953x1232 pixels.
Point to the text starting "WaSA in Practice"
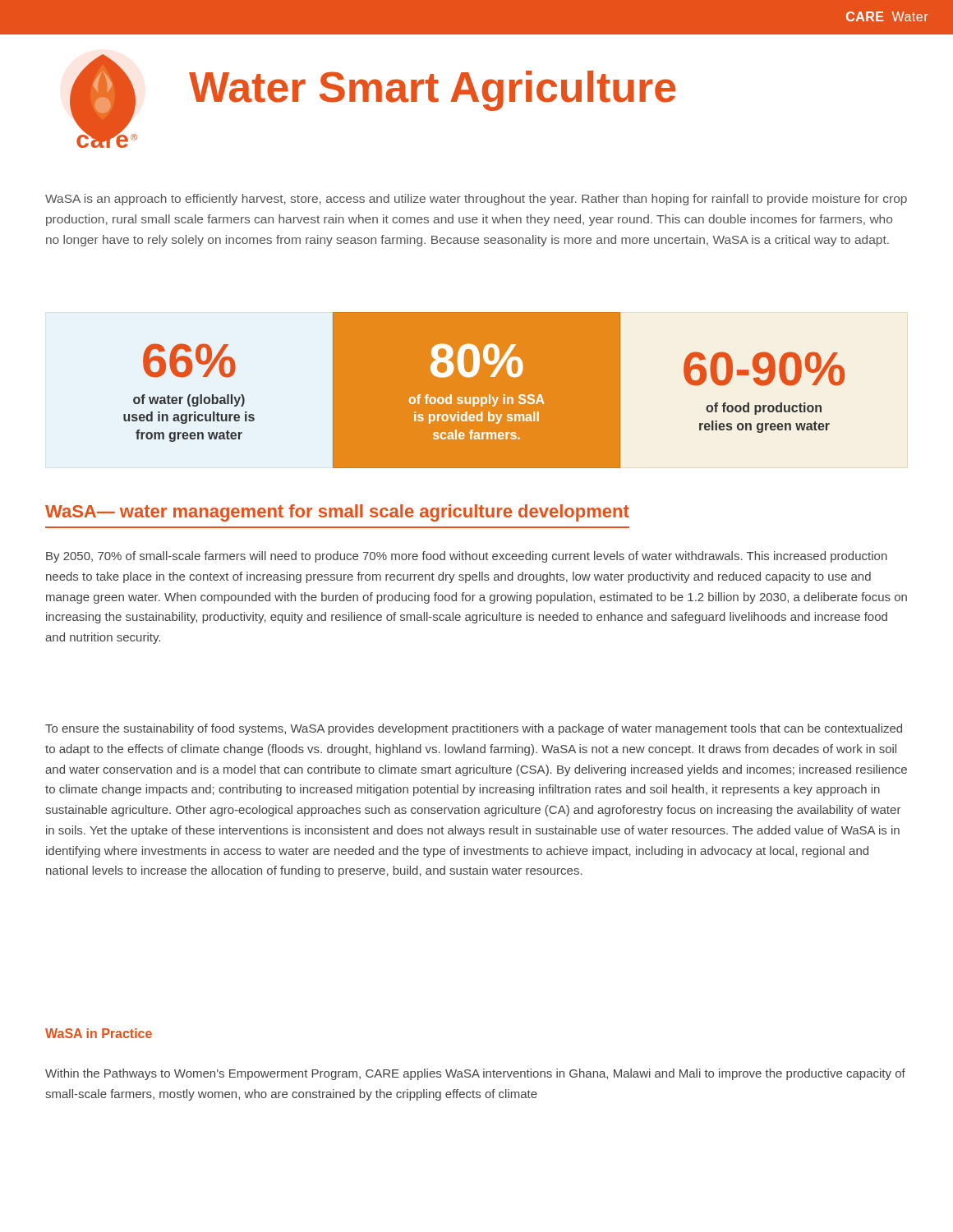point(99,1033)
